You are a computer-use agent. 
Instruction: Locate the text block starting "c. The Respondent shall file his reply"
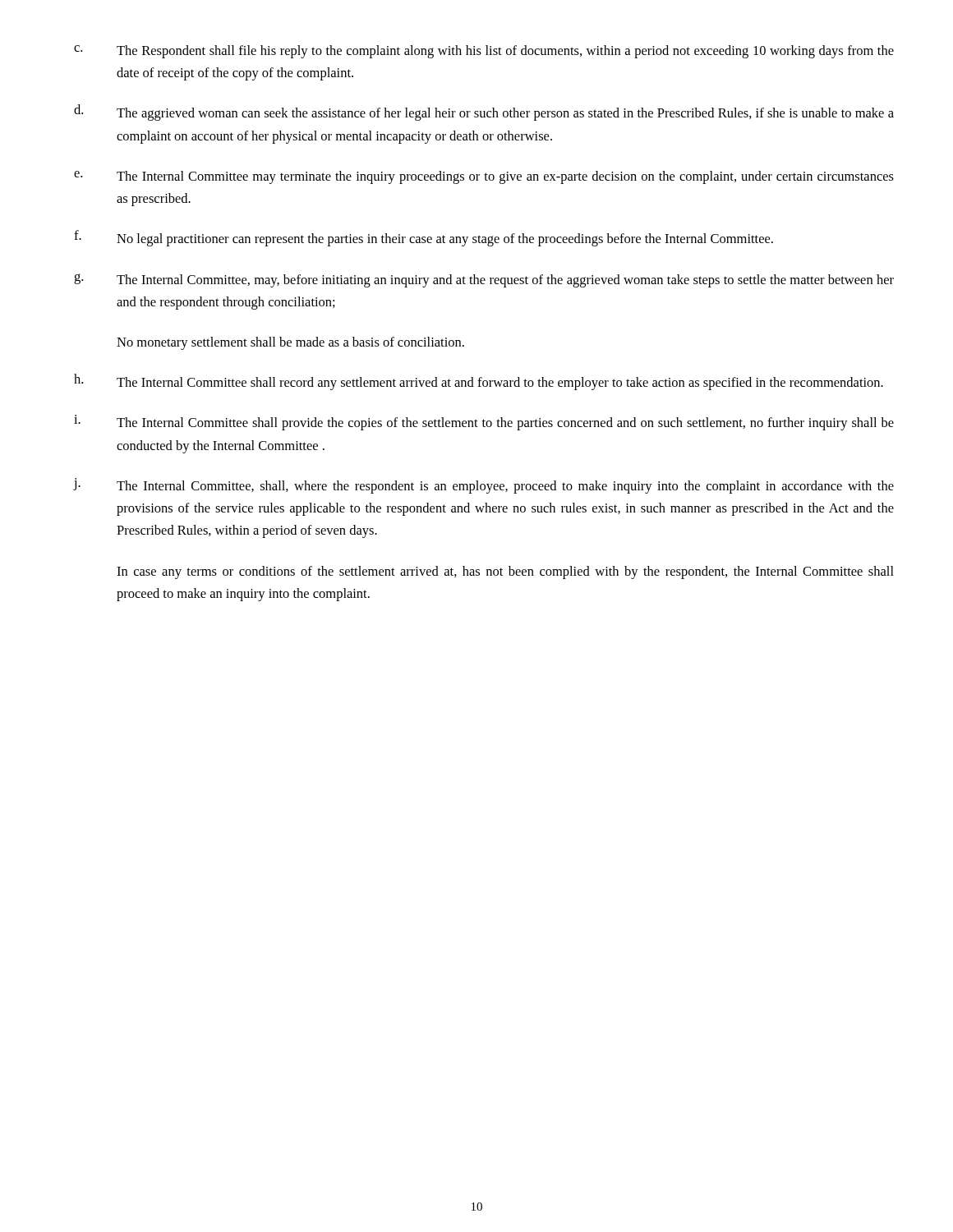pyautogui.click(x=484, y=62)
